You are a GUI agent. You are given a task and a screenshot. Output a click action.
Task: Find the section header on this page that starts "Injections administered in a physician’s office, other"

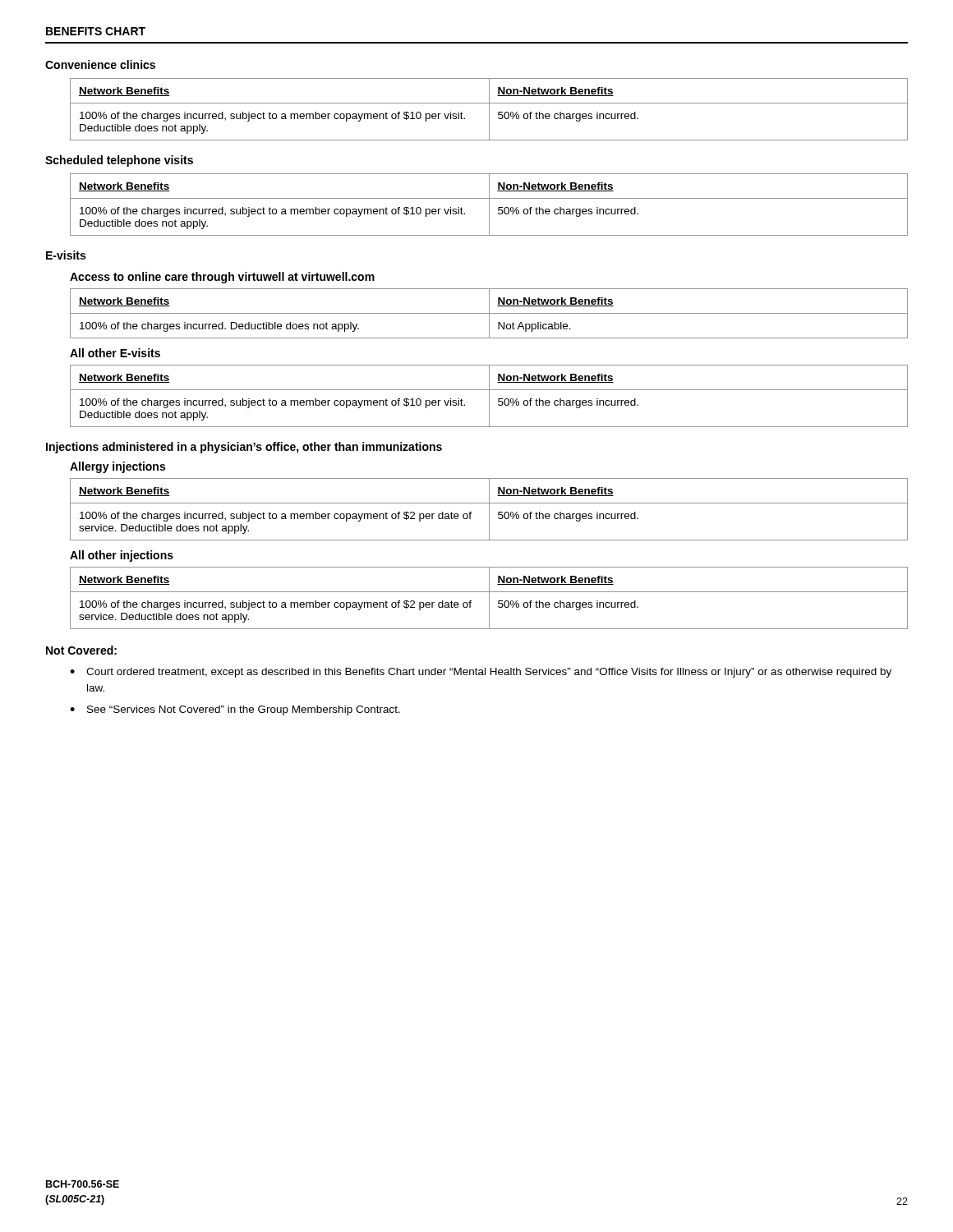coord(244,447)
